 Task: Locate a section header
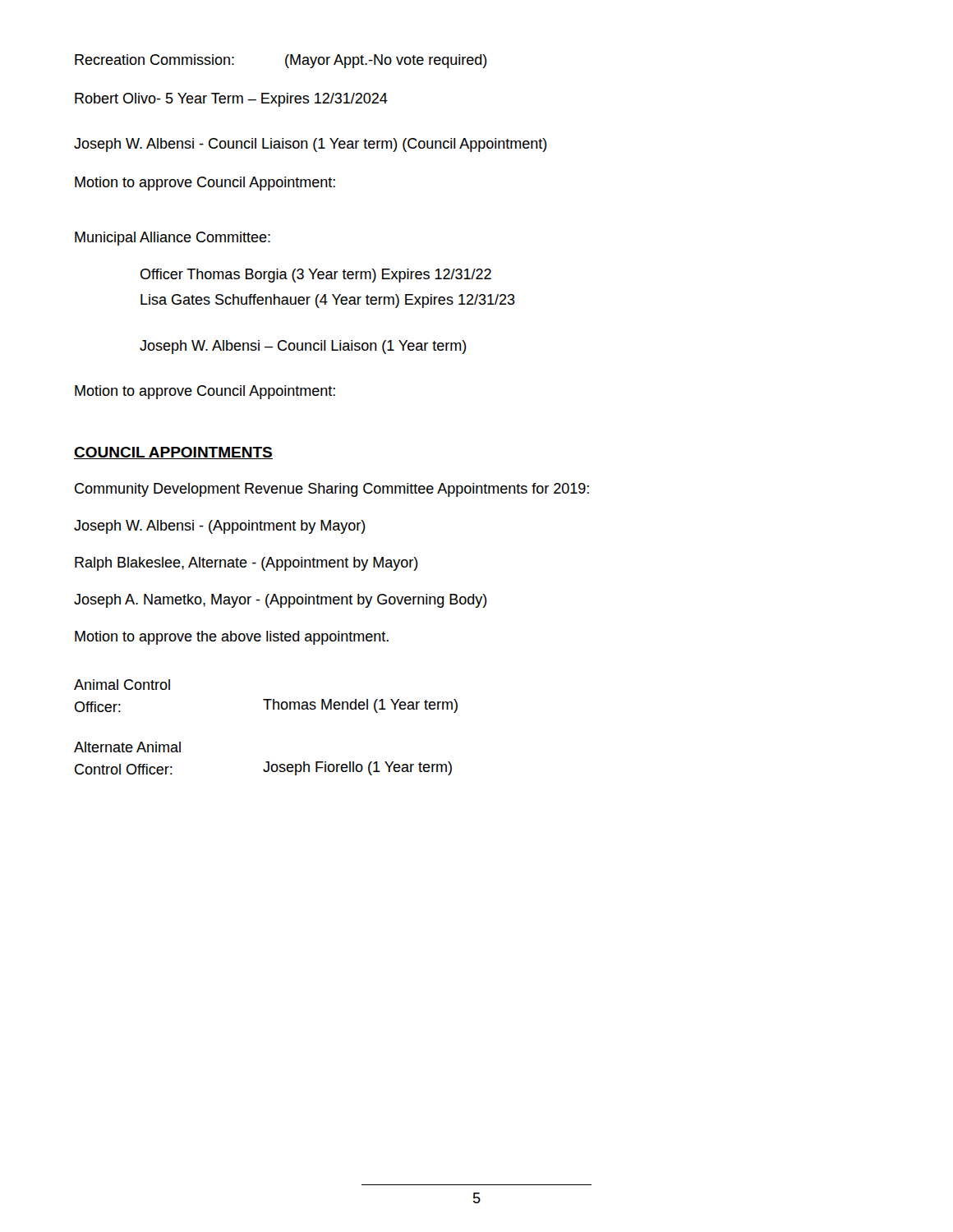tap(173, 452)
